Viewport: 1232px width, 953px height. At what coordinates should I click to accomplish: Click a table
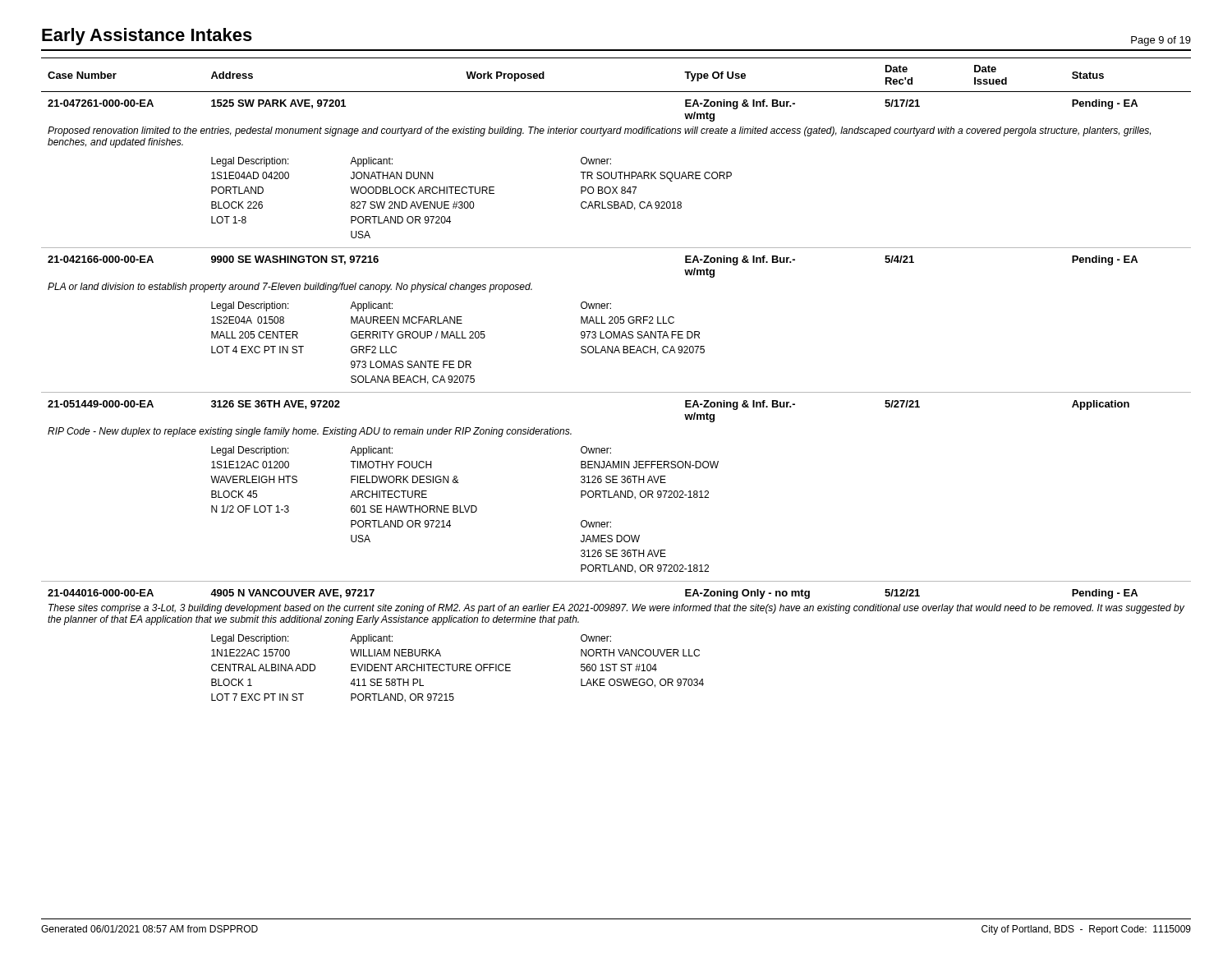(616, 384)
